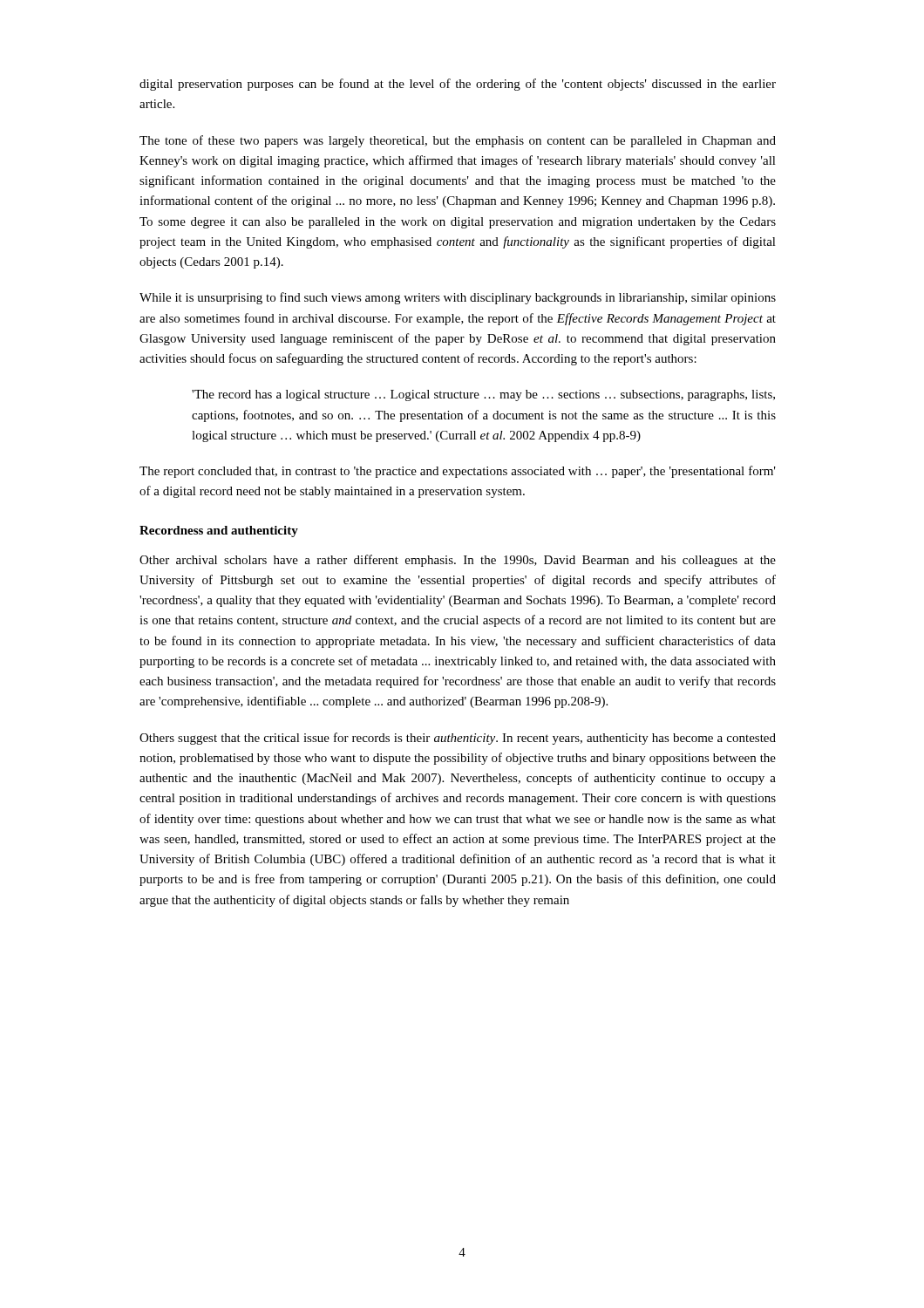Locate the passage starting "Others suggest that the critical issue for records"
924x1308 pixels.
[458, 818]
